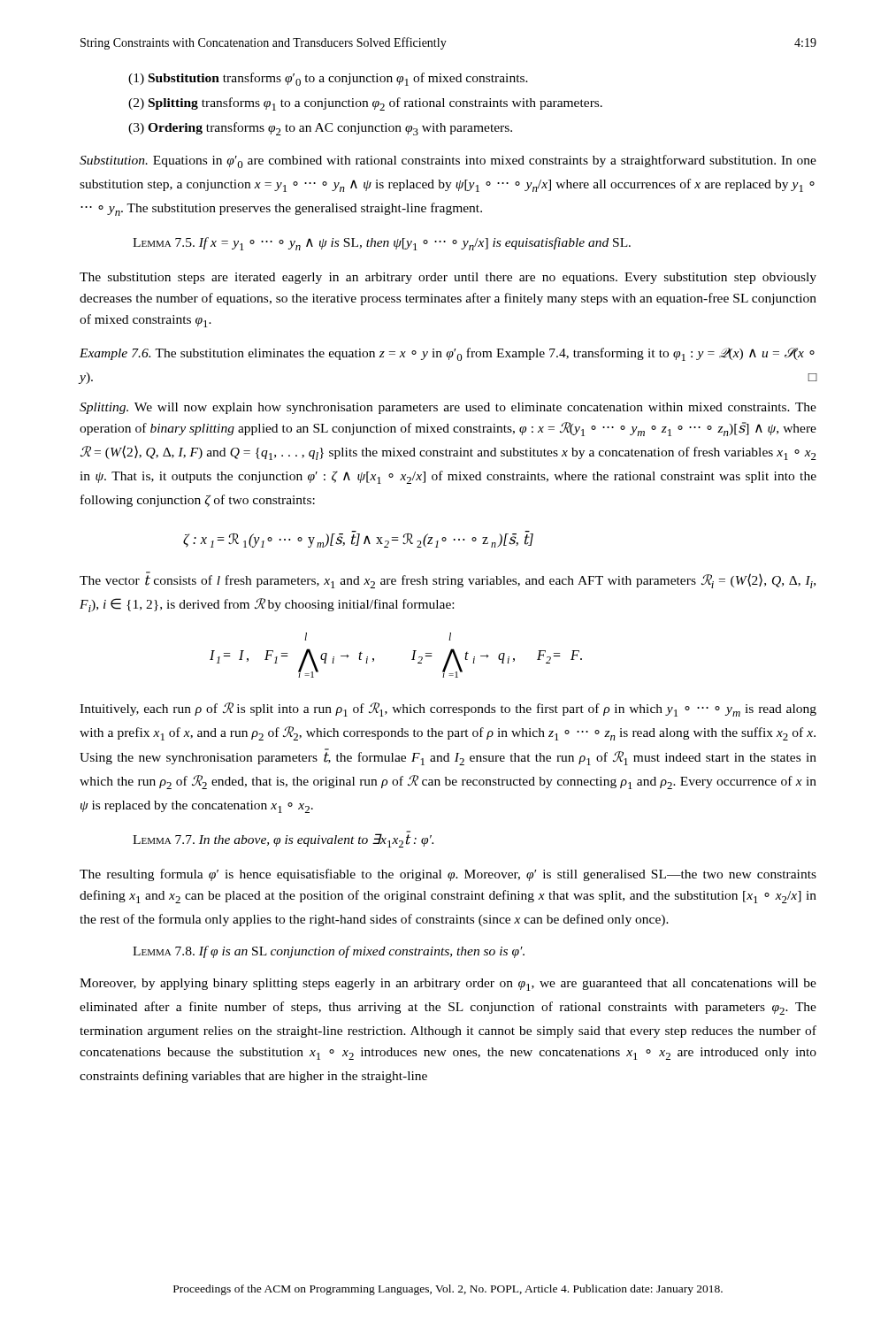Image resolution: width=896 pixels, height=1327 pixels.
Task: Select the text block containing "Lemma 7.7. In the above, φ is equivalent"
Action: (x=284, y=841)
